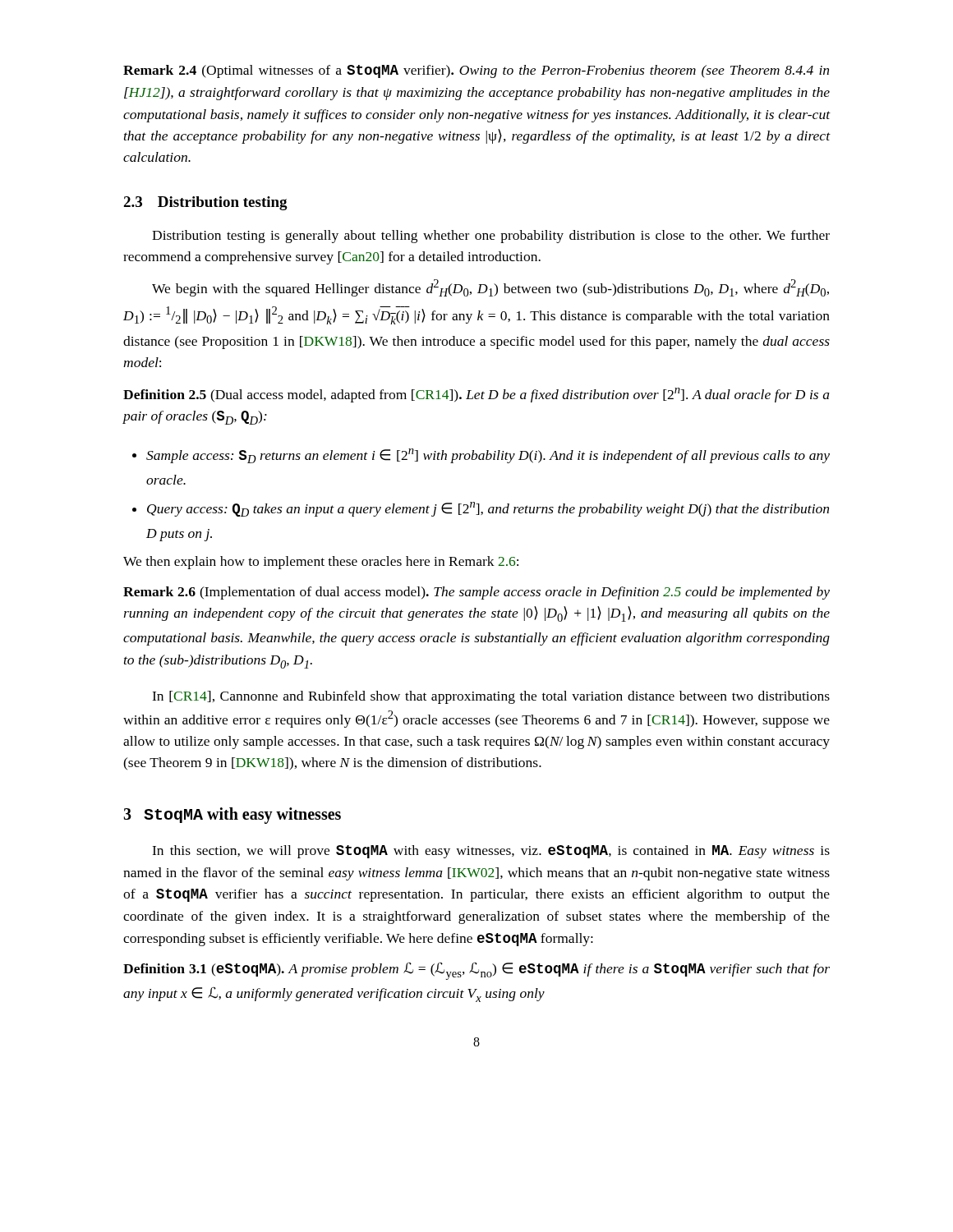
Task: Find the text block containing "Remark 2.4 (Optimal"
Action: coord(476,113)
